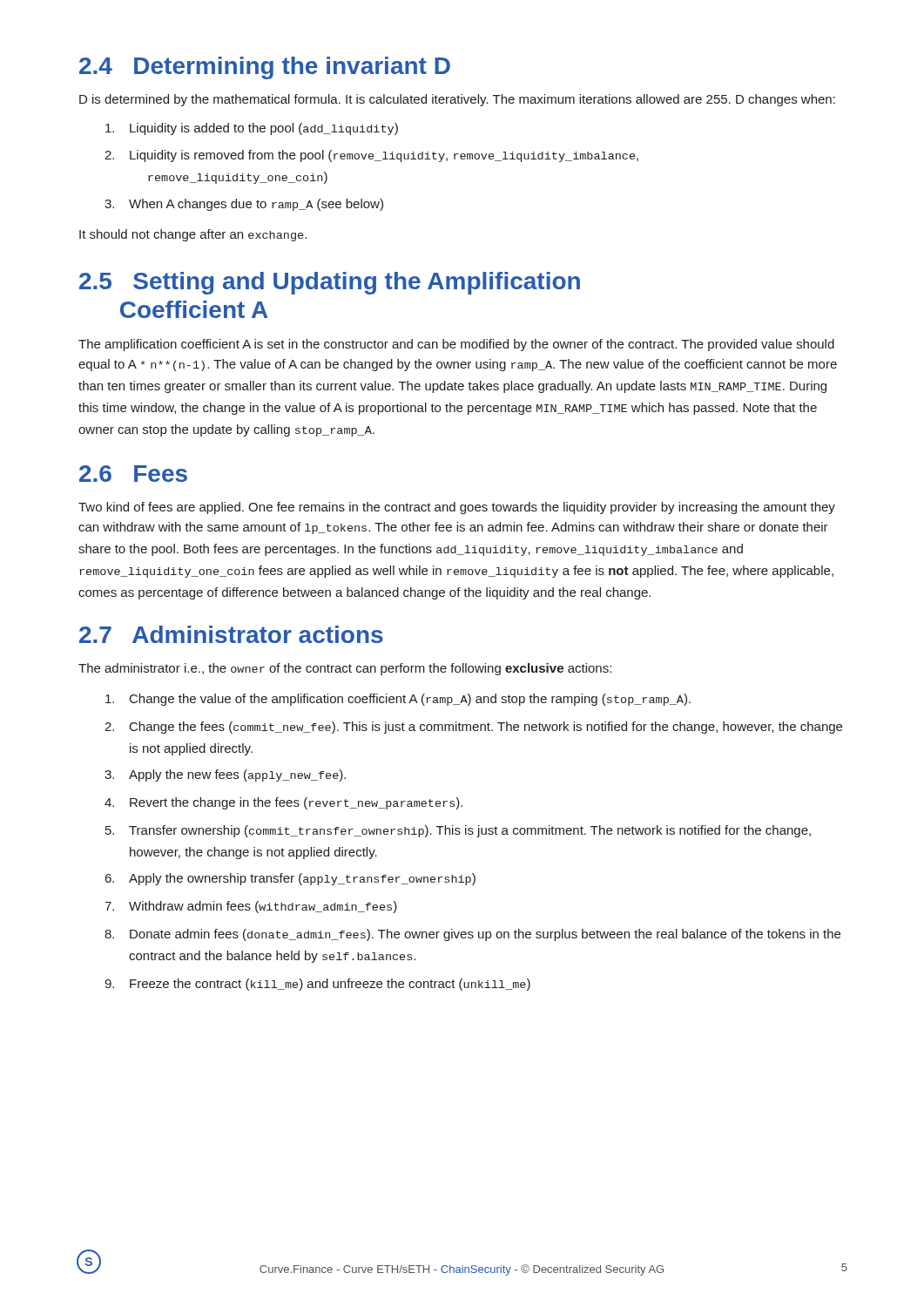Locate the section header that says "2.5 Setting and Updating the Amplification Coefficient A"
Screen dimensions: 1307x924
pyautogui.click(x=462, y=296)
